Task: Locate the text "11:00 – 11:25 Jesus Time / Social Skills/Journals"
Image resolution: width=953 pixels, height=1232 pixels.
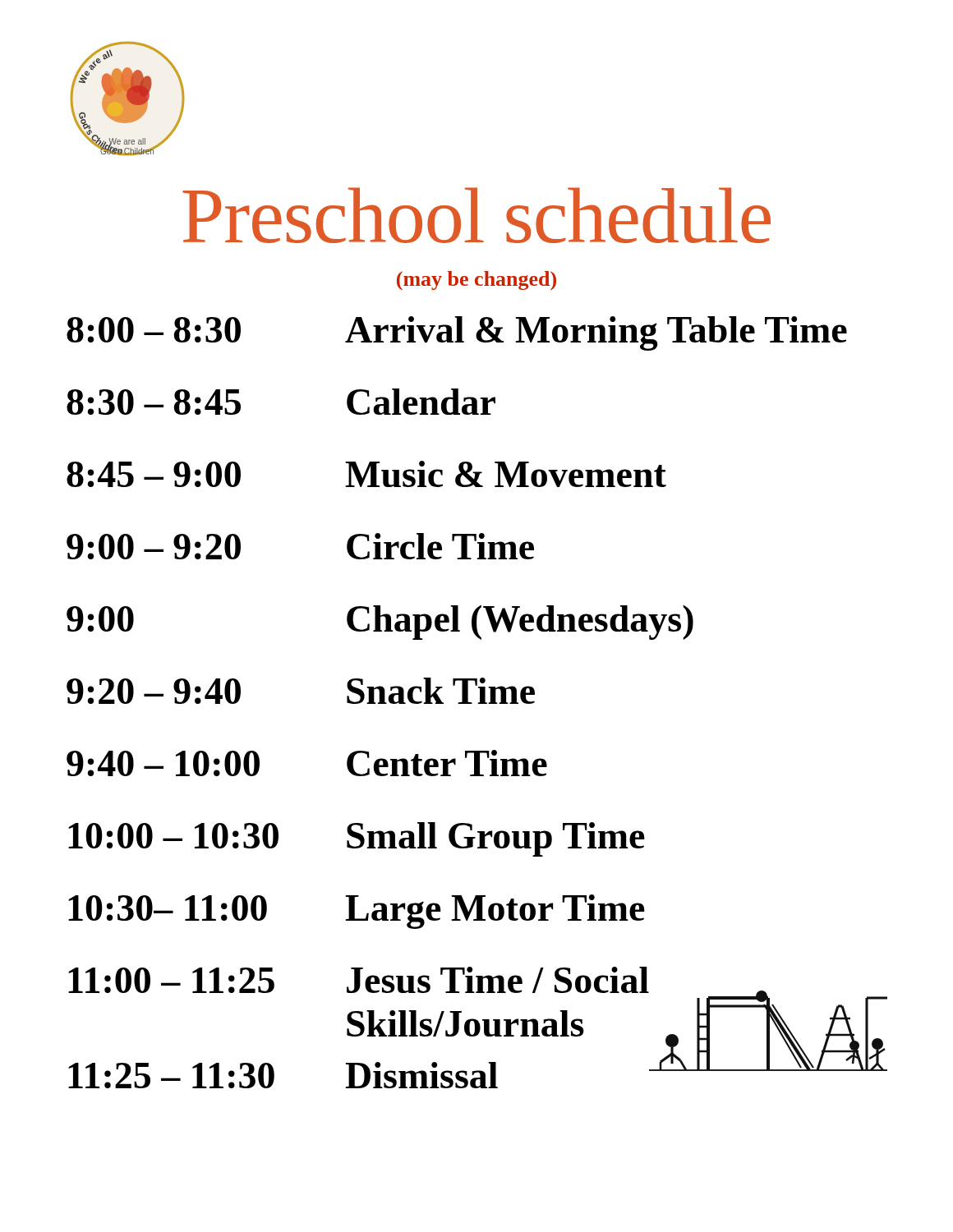Action: [x=476, y=998]
